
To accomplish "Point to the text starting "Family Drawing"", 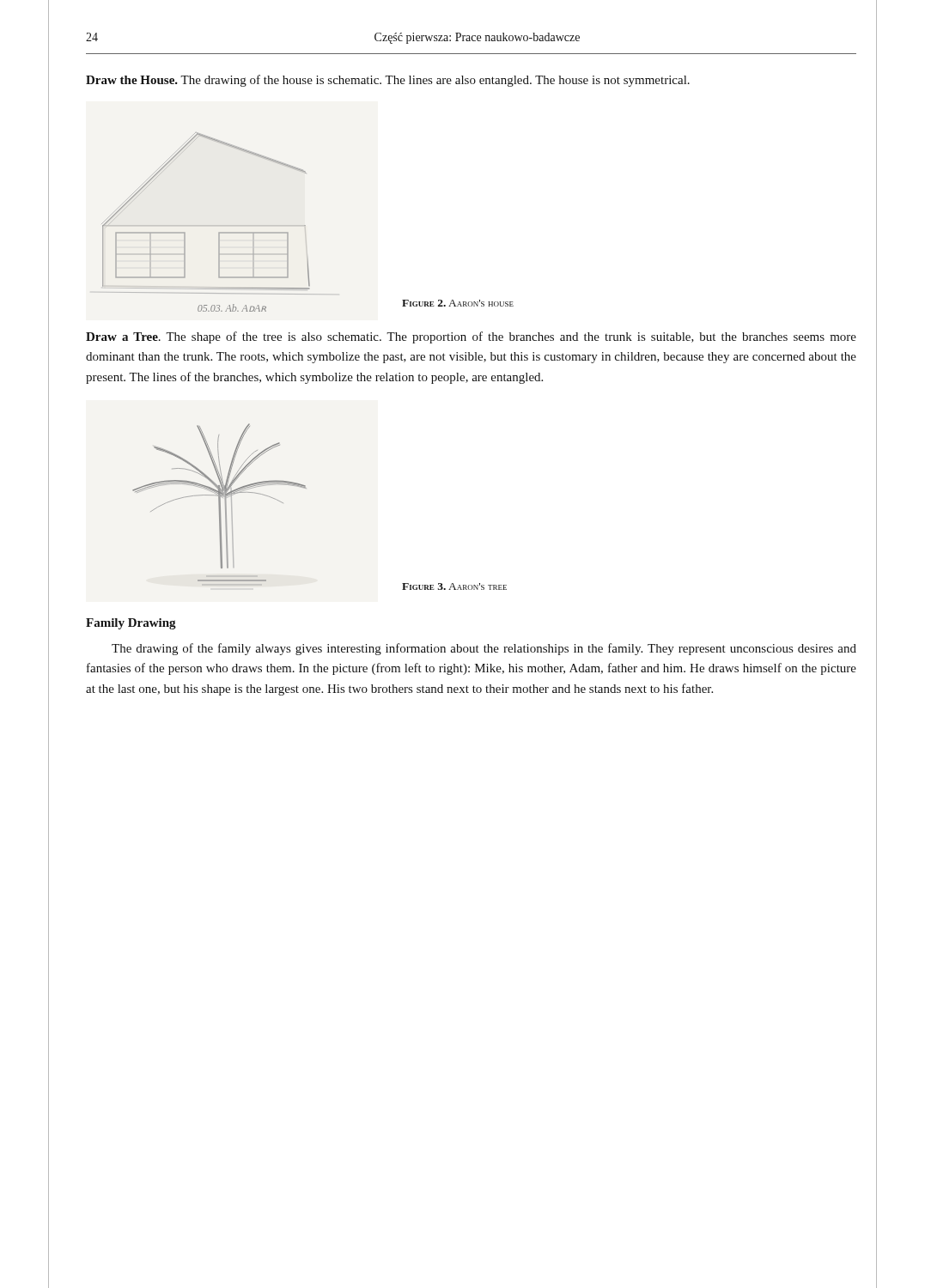I will (x=131, y=622).
